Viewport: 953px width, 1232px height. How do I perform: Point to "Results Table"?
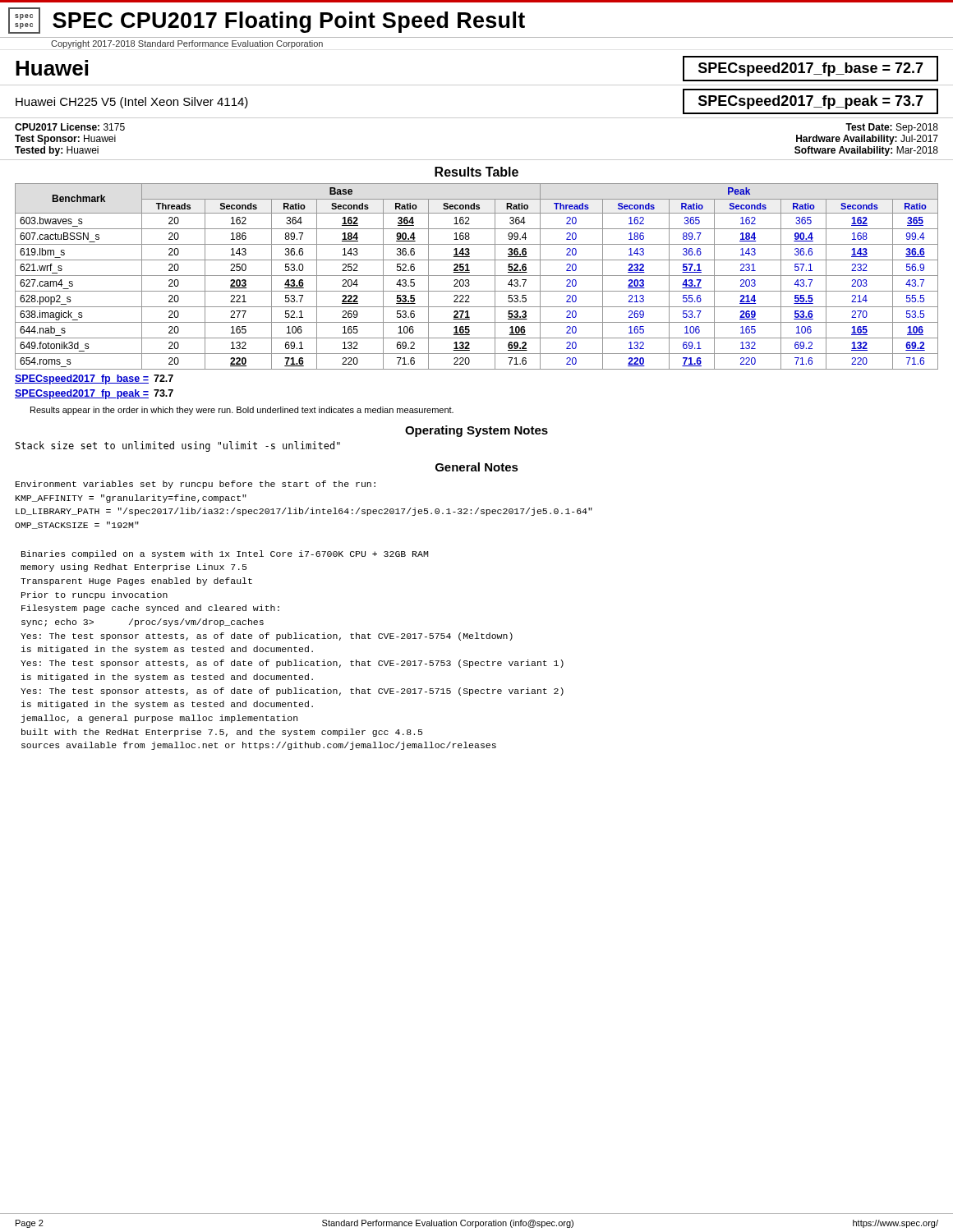(476, 172)
